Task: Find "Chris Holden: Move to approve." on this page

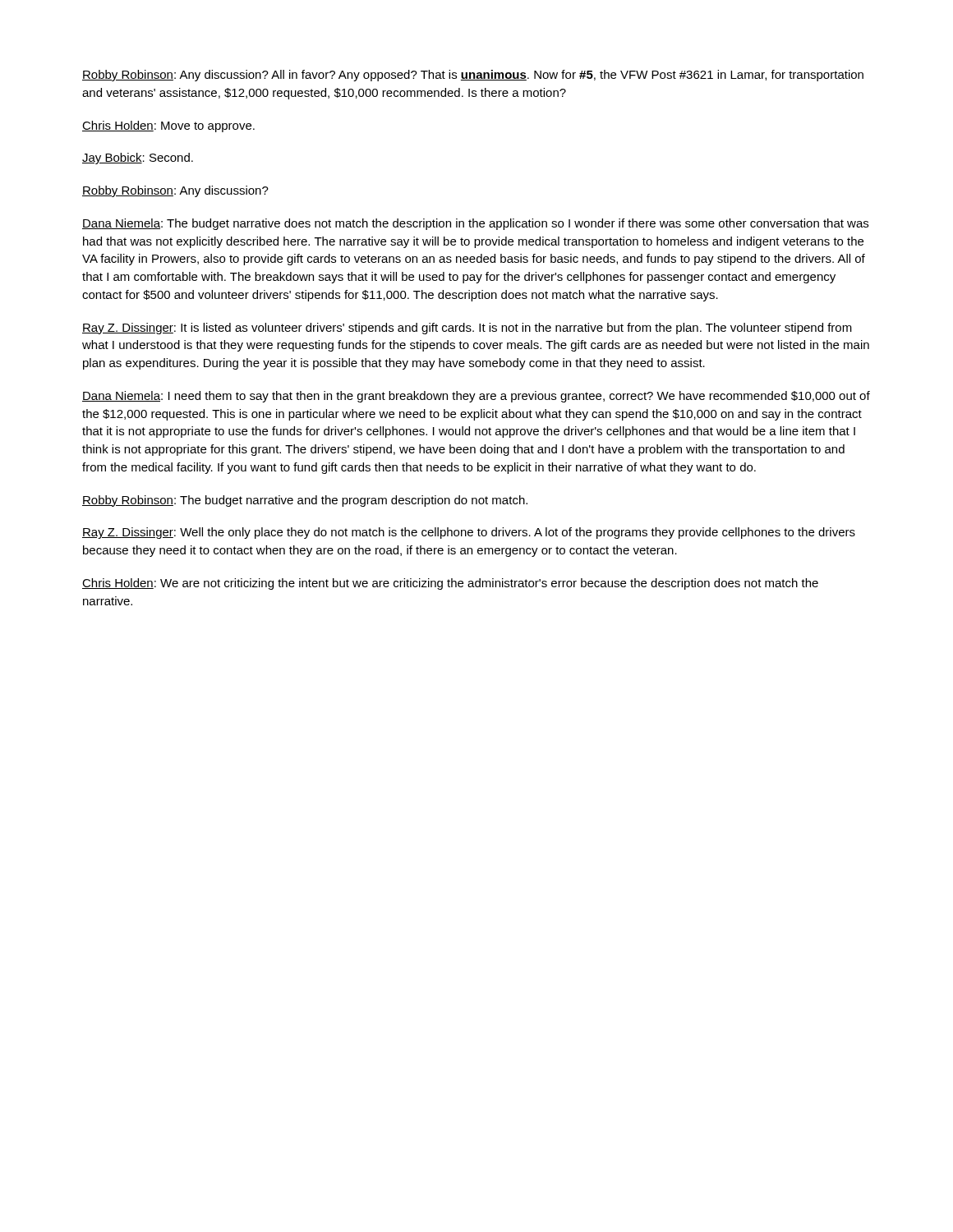Action: (169, 125)
